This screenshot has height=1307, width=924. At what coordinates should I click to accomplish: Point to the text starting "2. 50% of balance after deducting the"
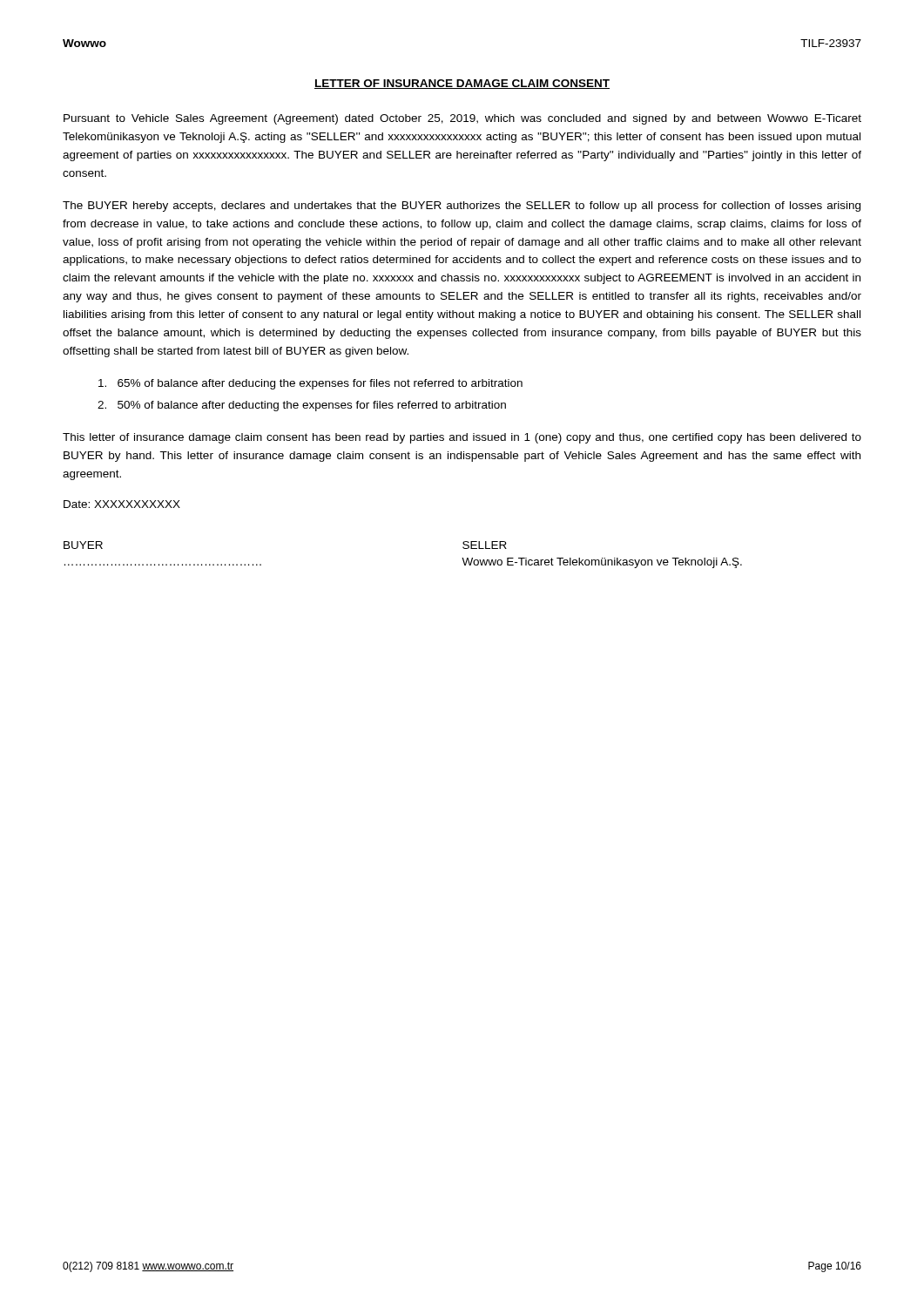(x=302, y=405)
